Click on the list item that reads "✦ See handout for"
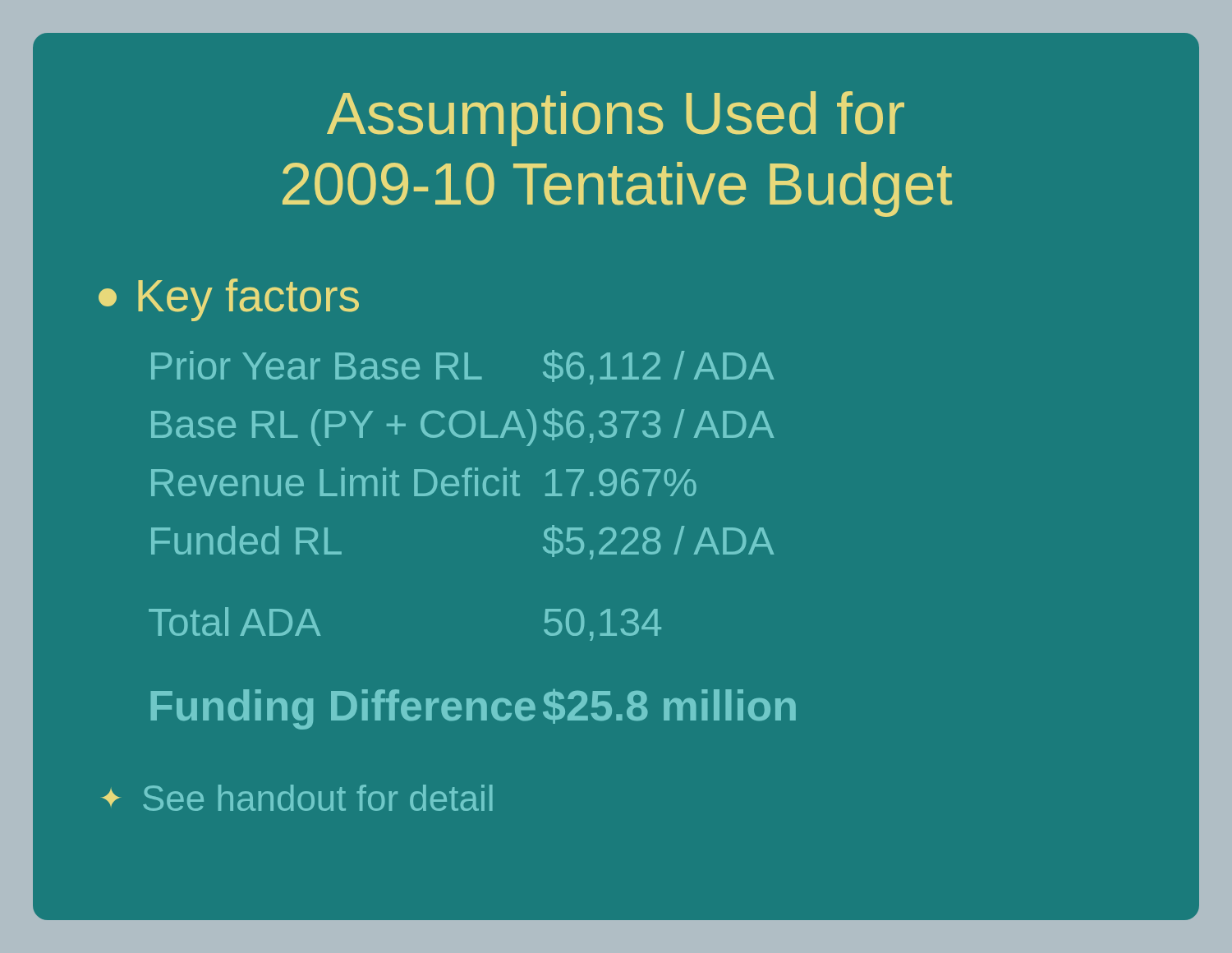The height and width of the screenshot is (953, 1232). [x=297, y=798]
